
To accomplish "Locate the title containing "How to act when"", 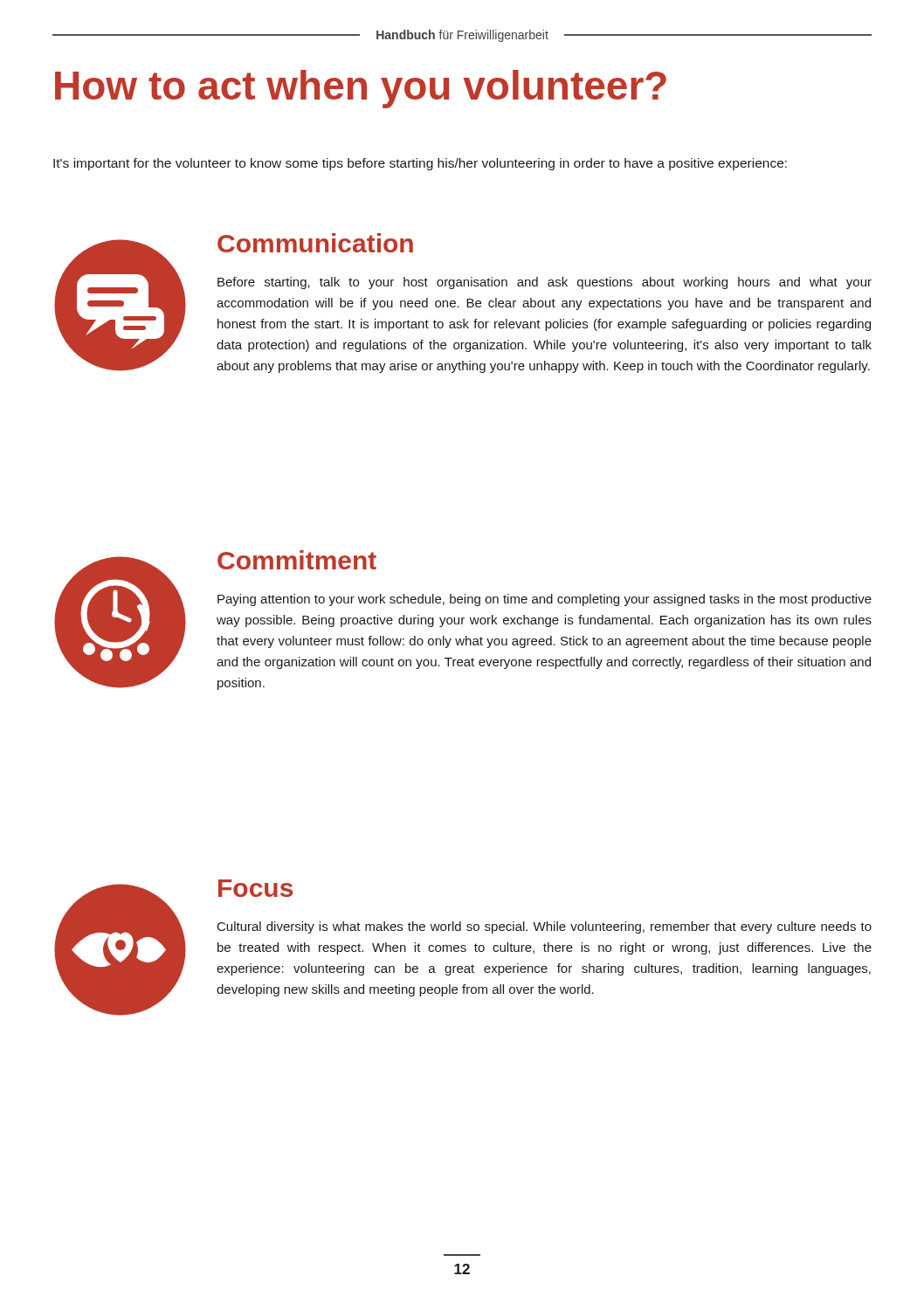I will (x=462, y=86).
